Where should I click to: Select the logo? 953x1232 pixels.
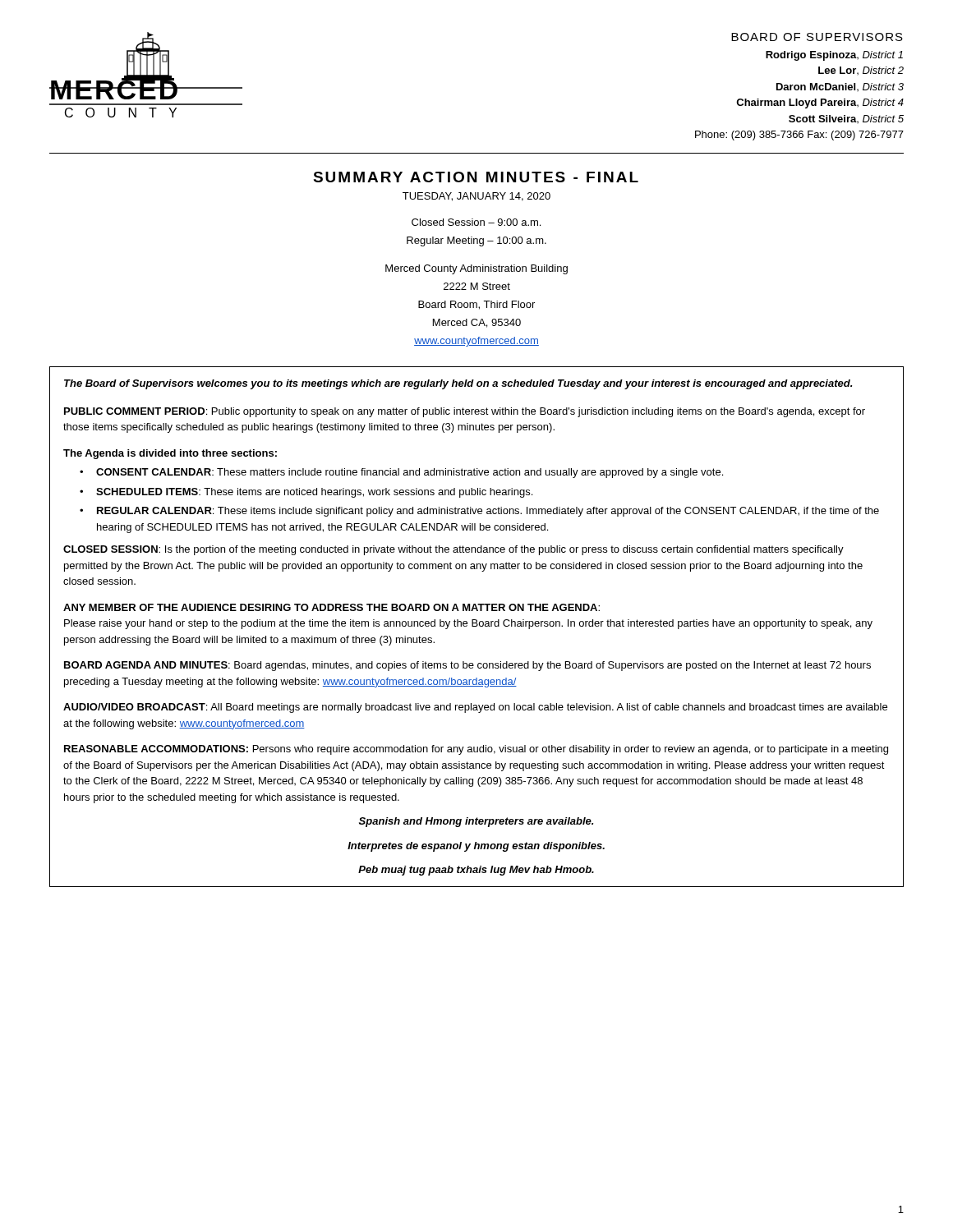[x=156, y=75]
